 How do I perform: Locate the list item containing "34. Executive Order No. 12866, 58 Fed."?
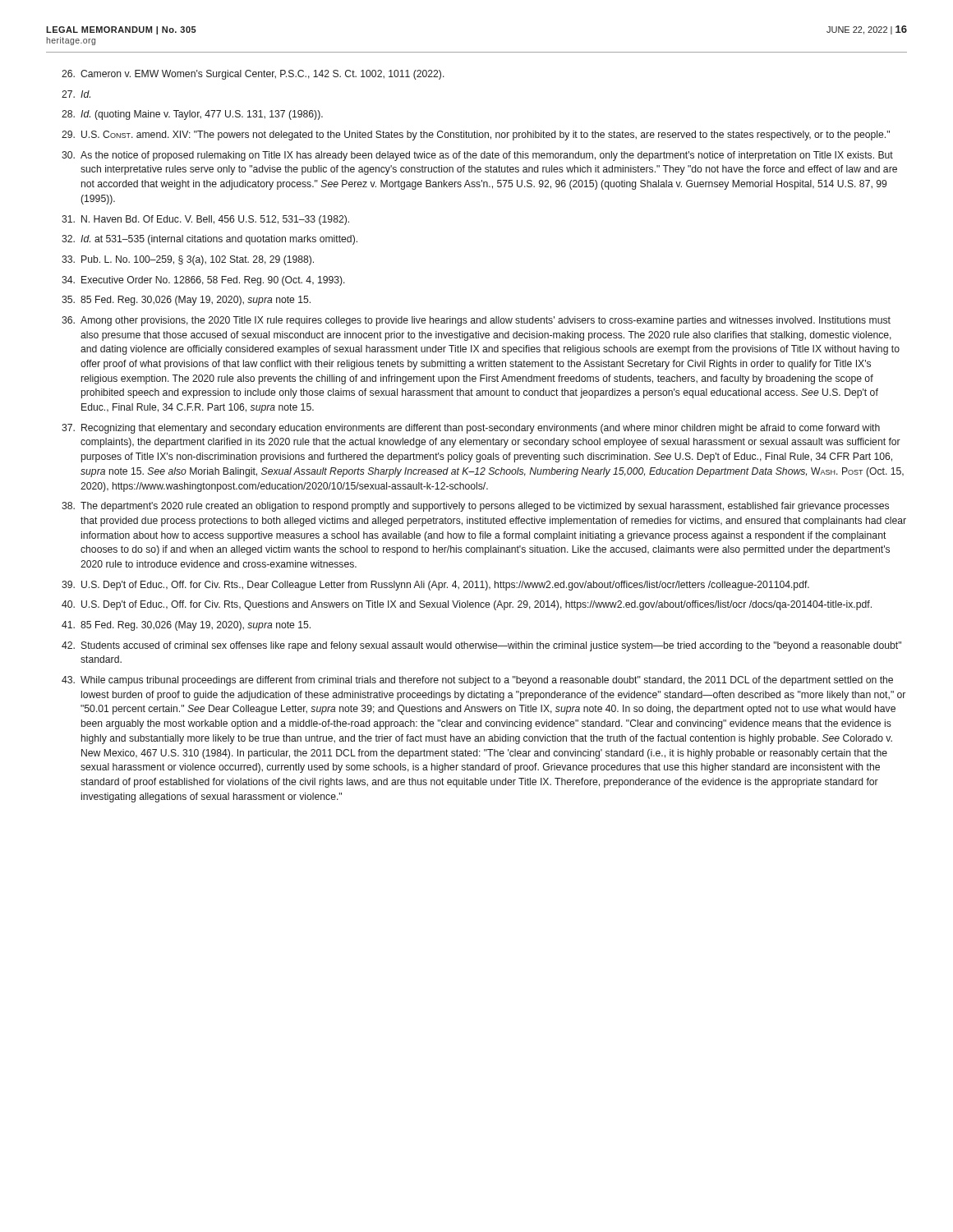pos(203,281)
